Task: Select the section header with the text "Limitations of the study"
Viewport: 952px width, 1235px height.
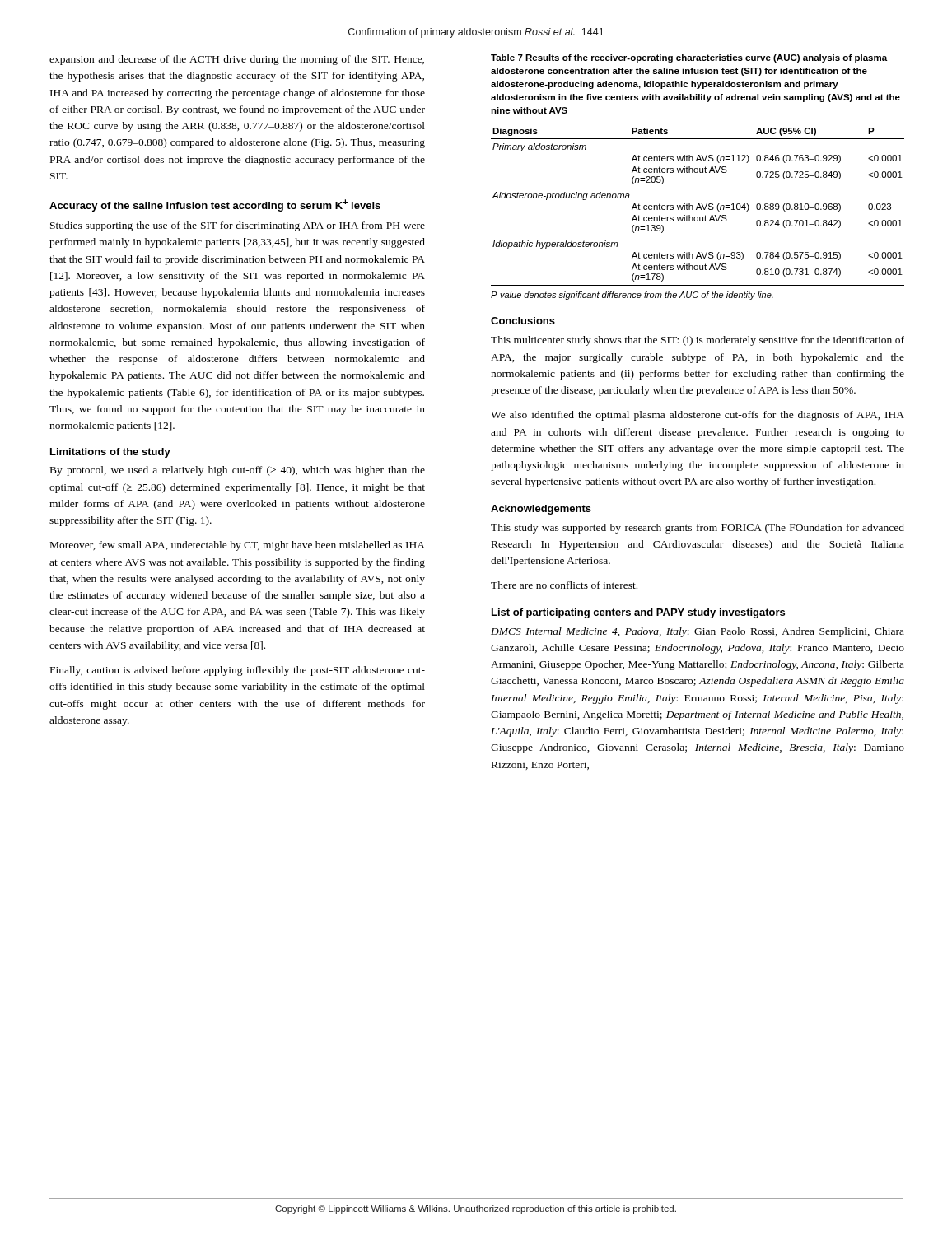Action: coord(110,452)
